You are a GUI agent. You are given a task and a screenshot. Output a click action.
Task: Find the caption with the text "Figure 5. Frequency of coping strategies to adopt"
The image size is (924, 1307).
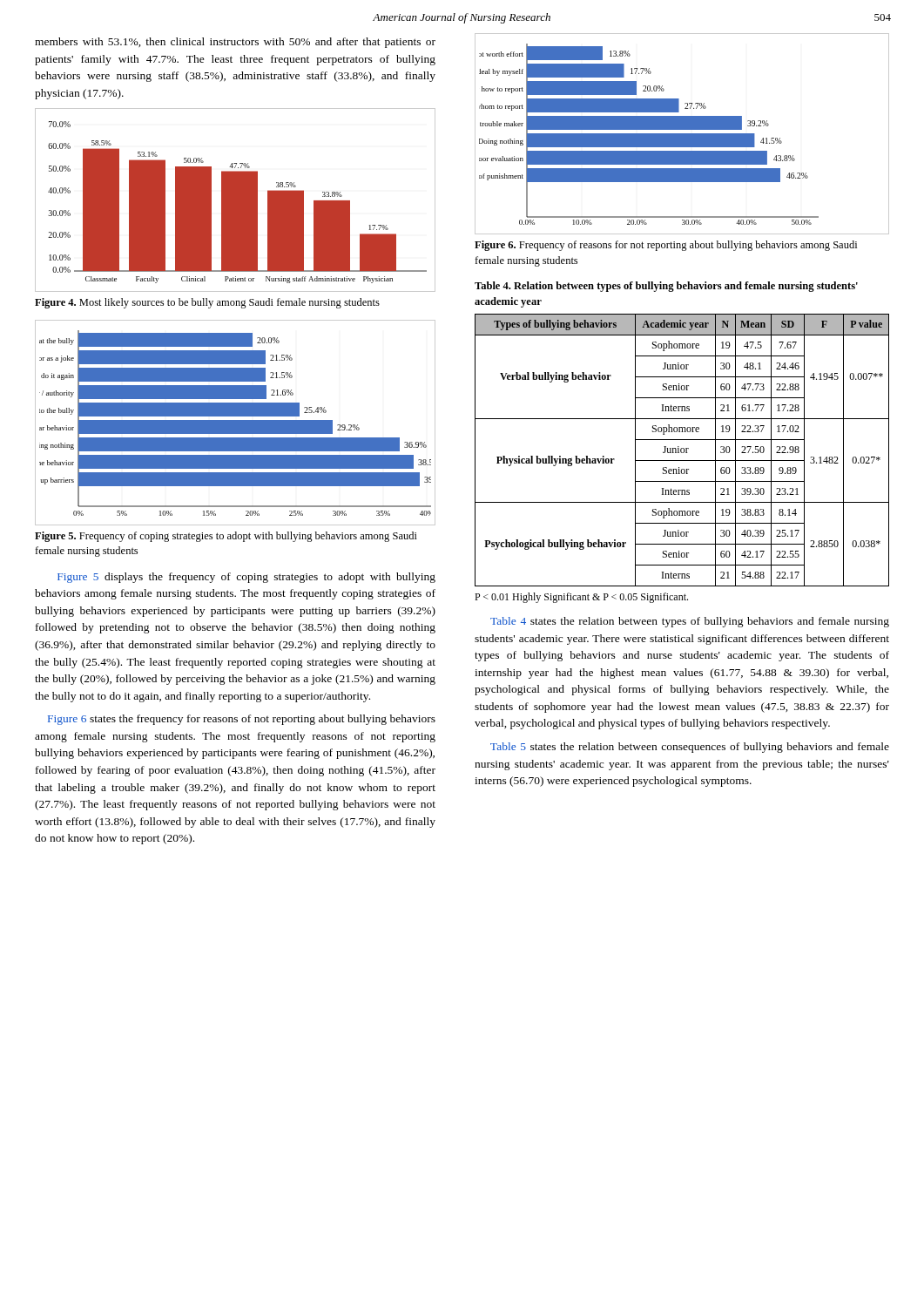click(x=226, y=543)
